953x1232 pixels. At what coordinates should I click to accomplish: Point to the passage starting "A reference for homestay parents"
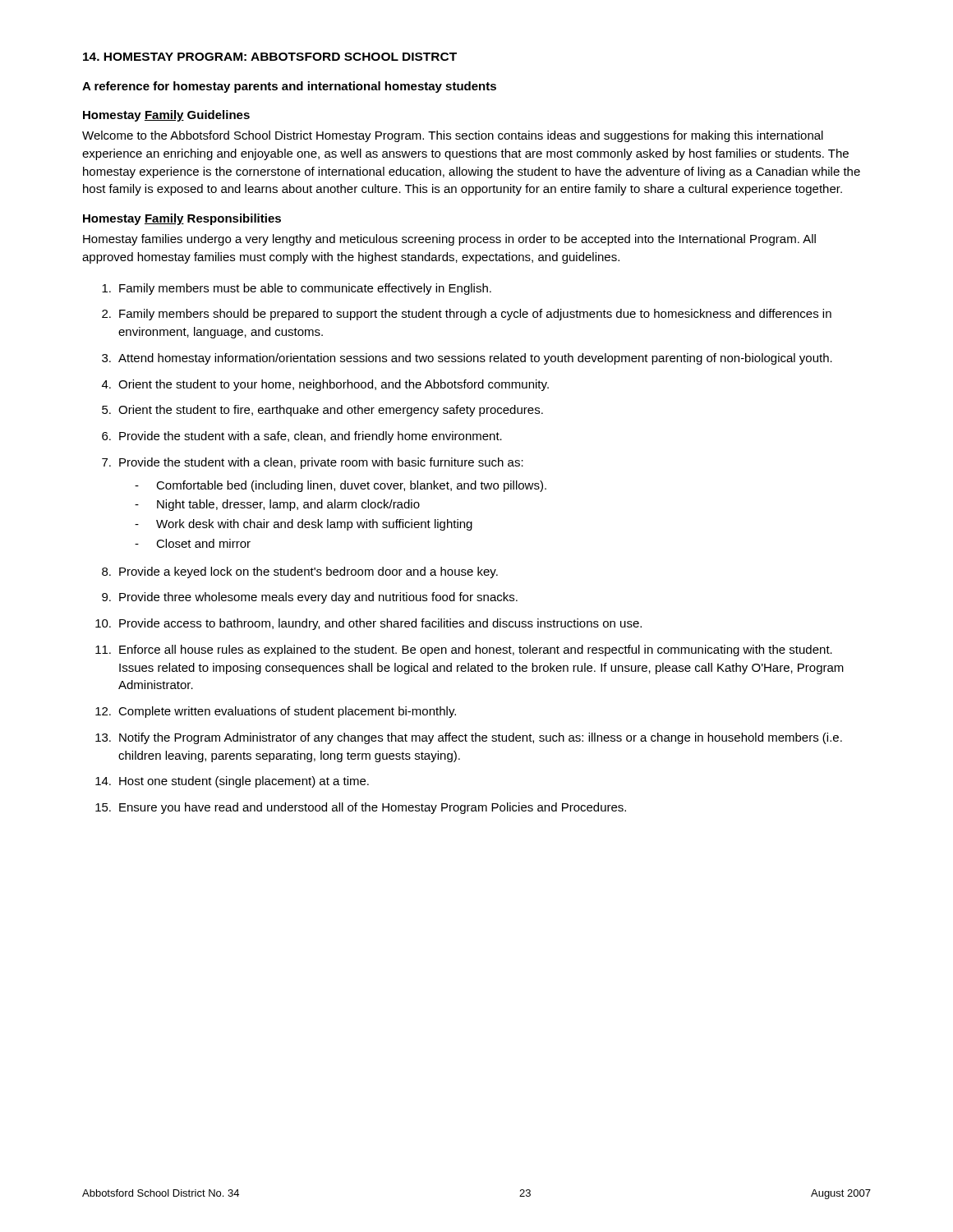476,86
